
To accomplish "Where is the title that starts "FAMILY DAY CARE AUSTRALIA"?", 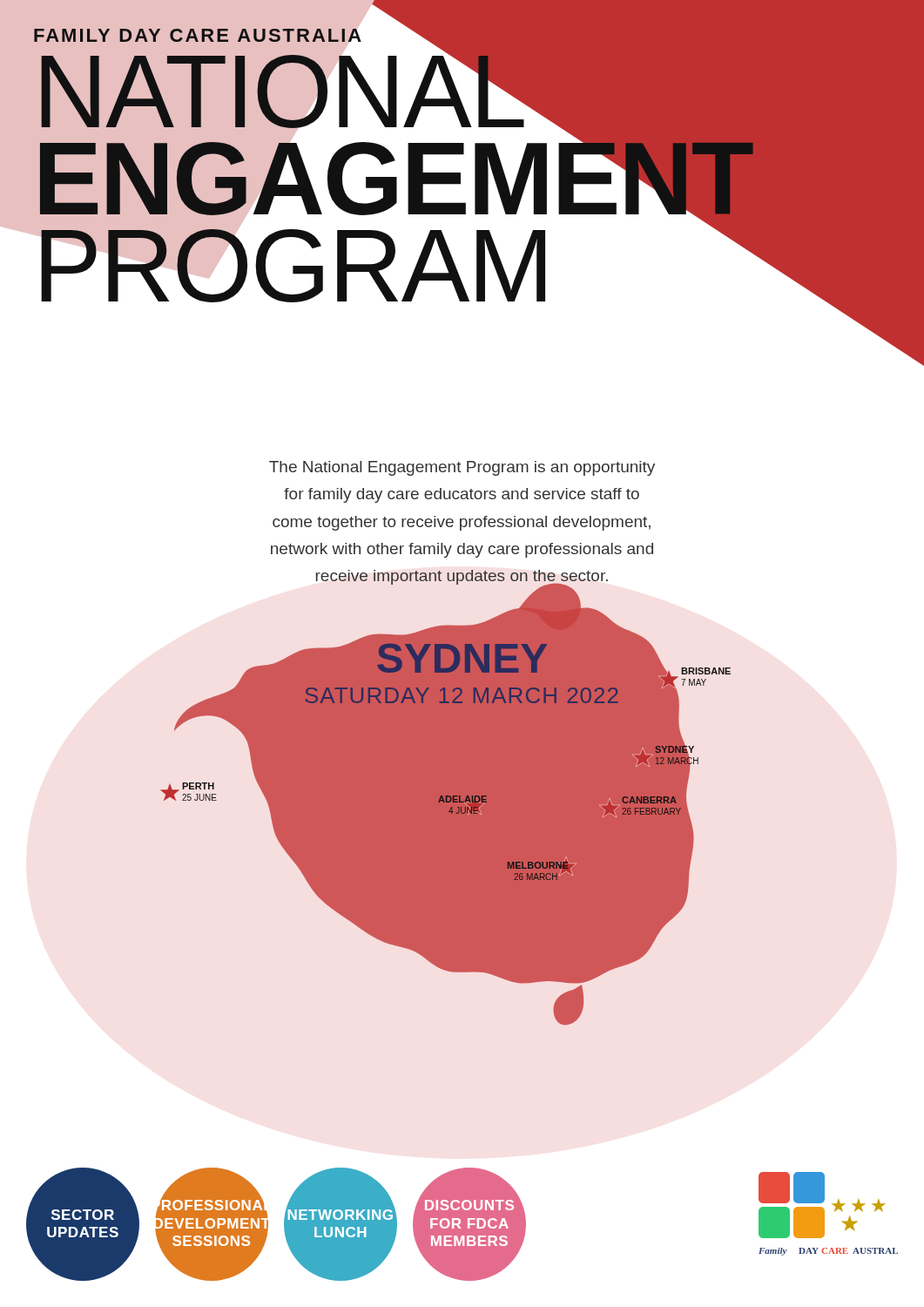I will [393, 171].
